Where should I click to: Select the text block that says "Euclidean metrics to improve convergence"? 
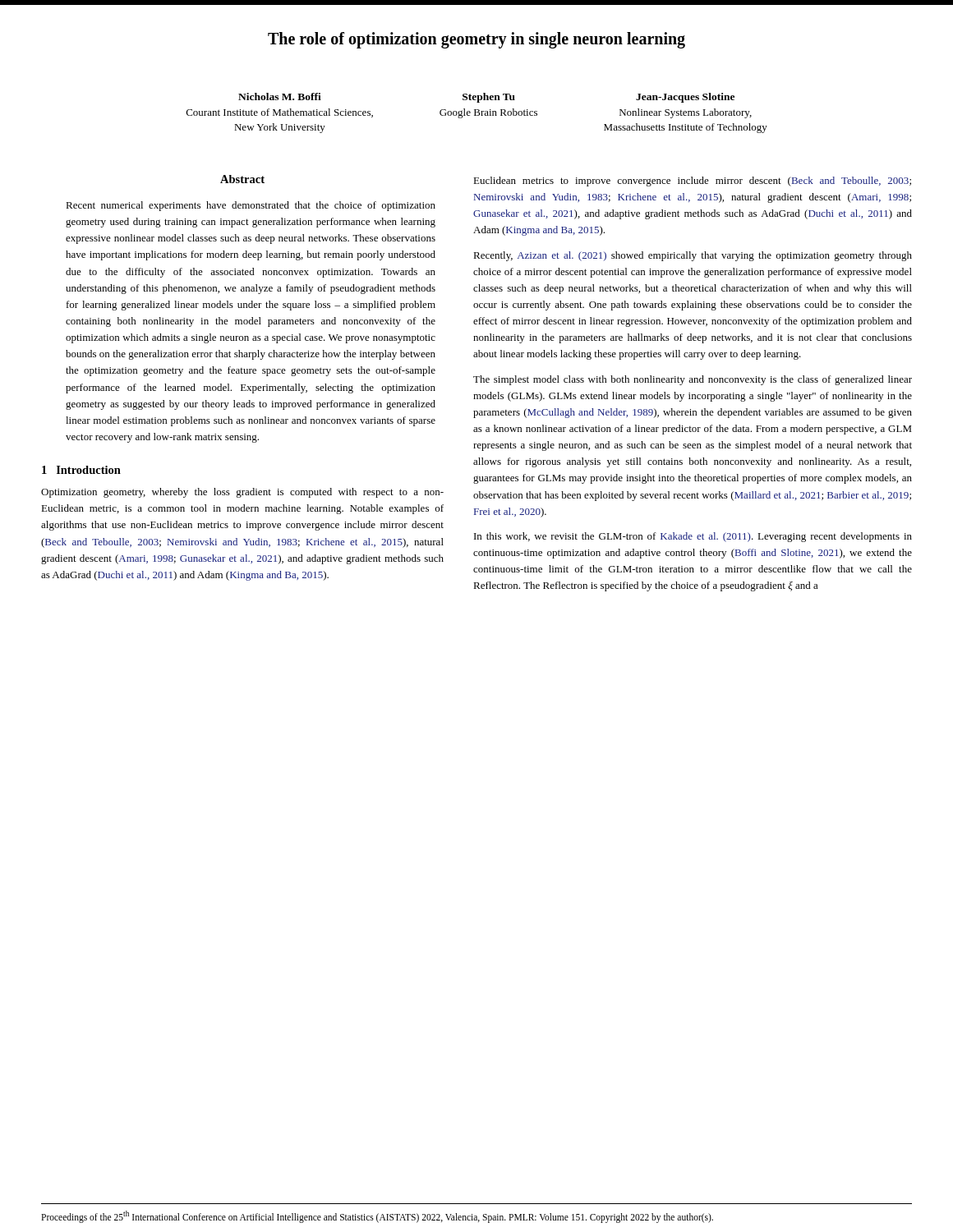[693, 383]
